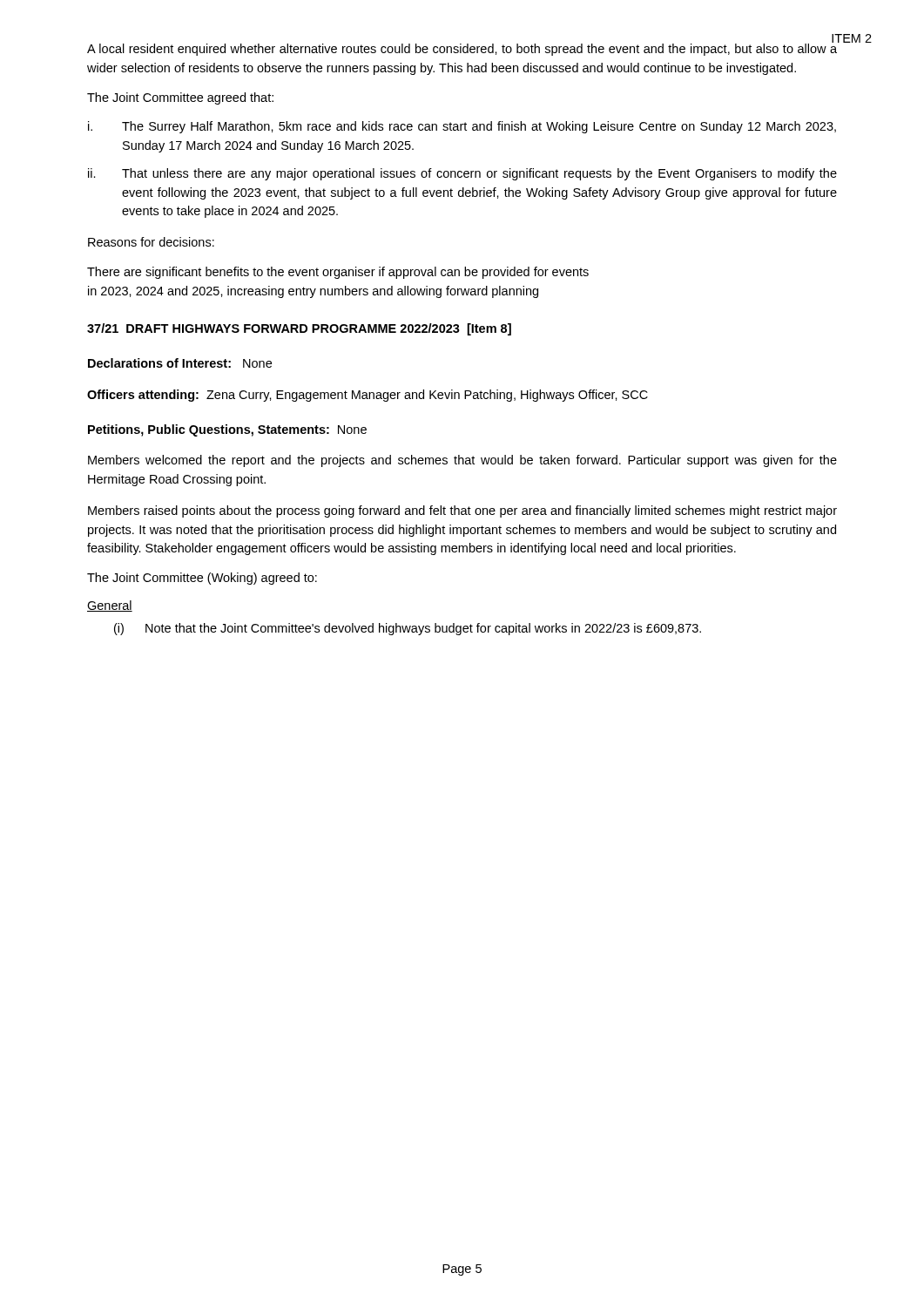The height and width of the screenshot is (1307, 924).
Task: Select the text block containing "Petitions, Public Questions, Statements:"
Action: (227, 429)
